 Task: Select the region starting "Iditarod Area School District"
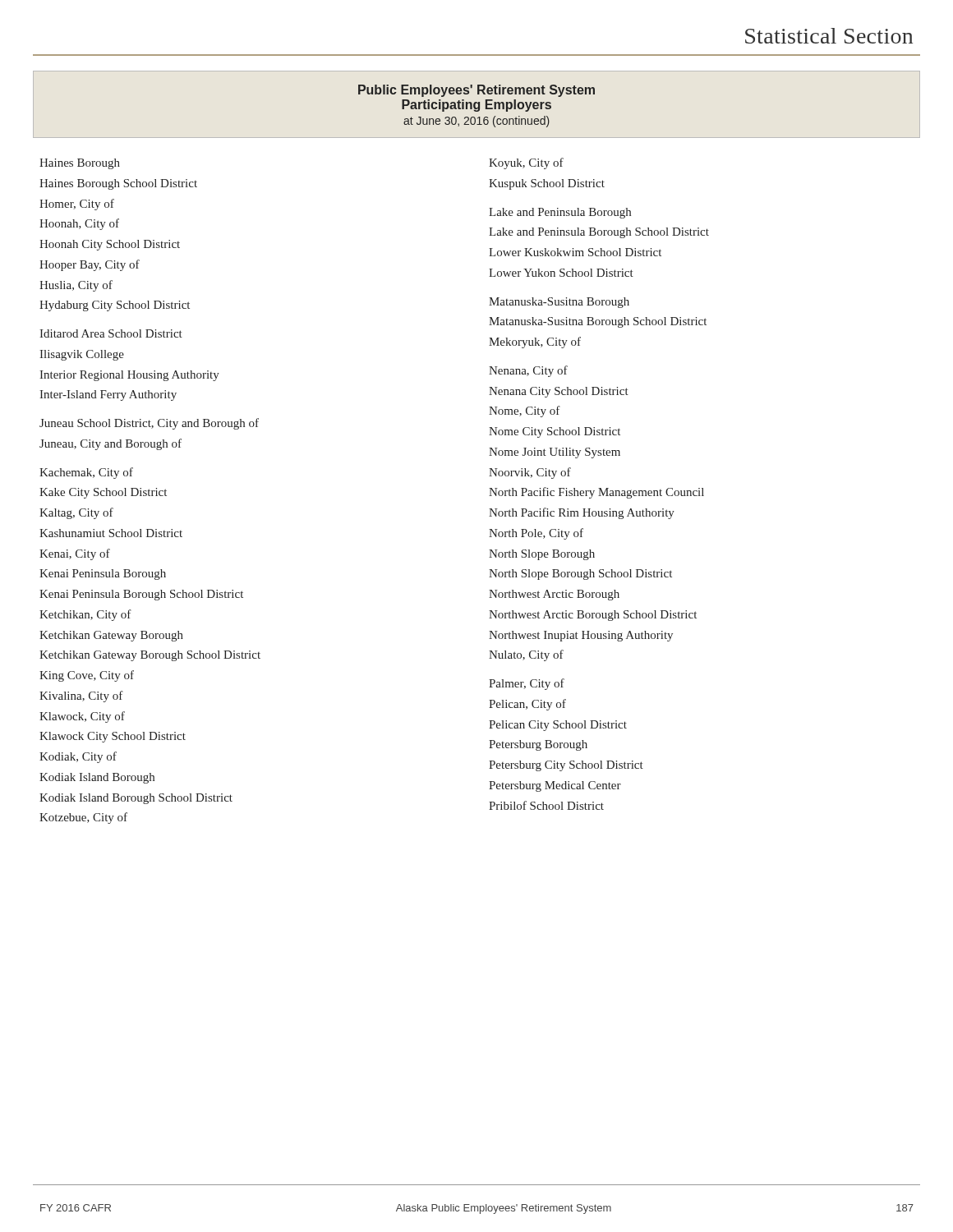point(111,333)
